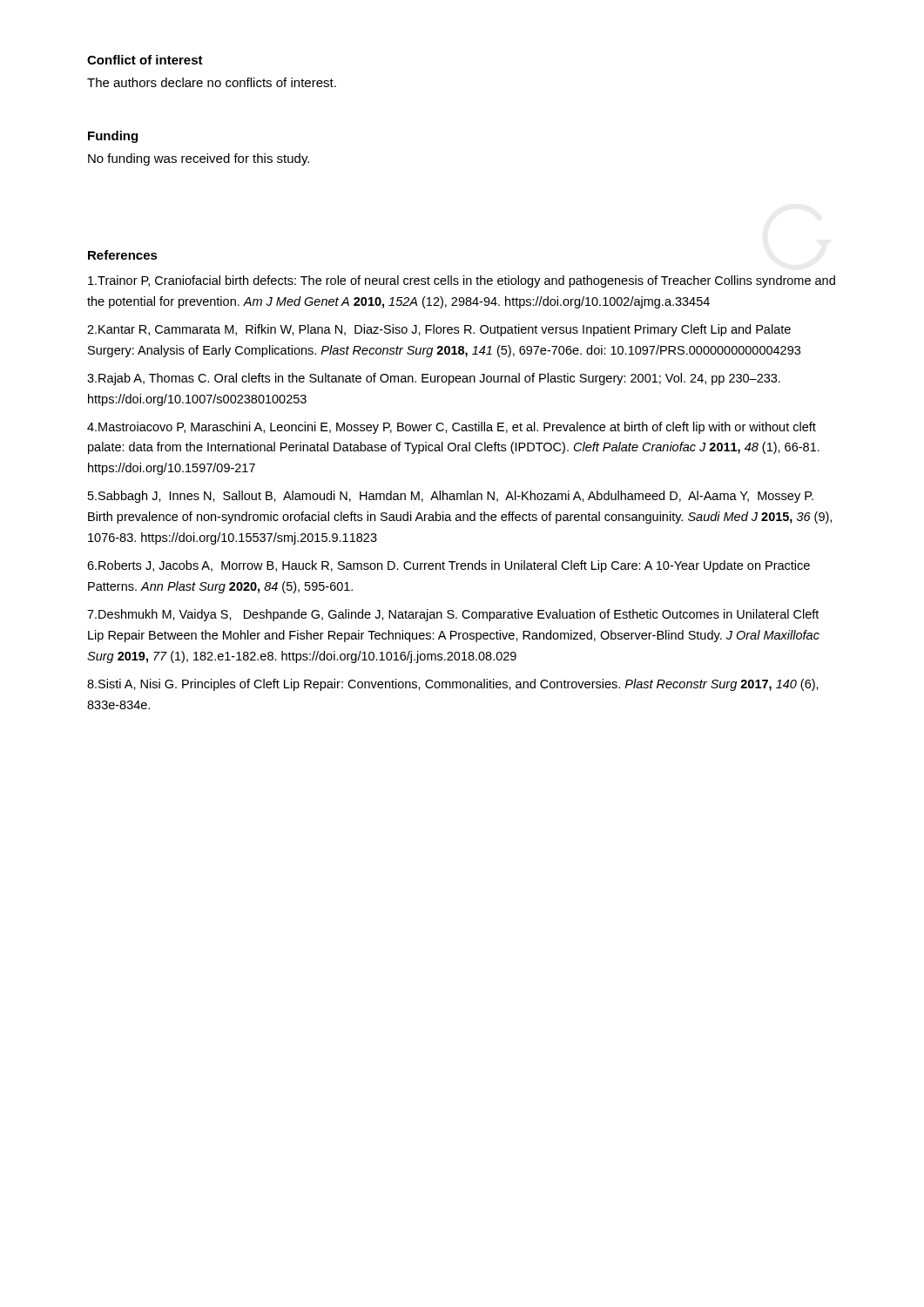
Task: Navigate to the region starting "8.Sisti A, Nisi G. Principles of Cleft Lip"
Action: tap(453, 694)
